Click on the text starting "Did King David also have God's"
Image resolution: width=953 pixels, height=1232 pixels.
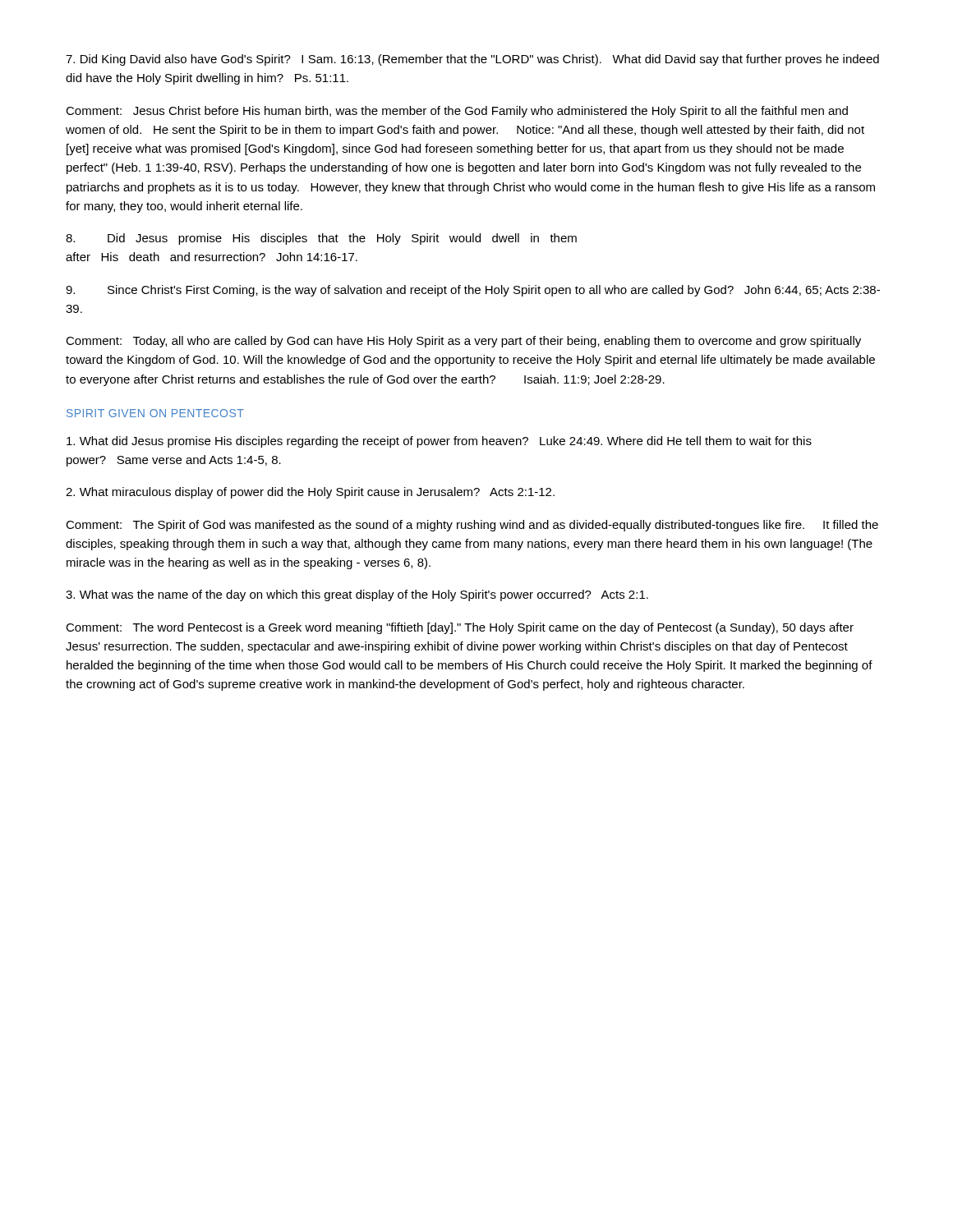[x=473, y=68]
